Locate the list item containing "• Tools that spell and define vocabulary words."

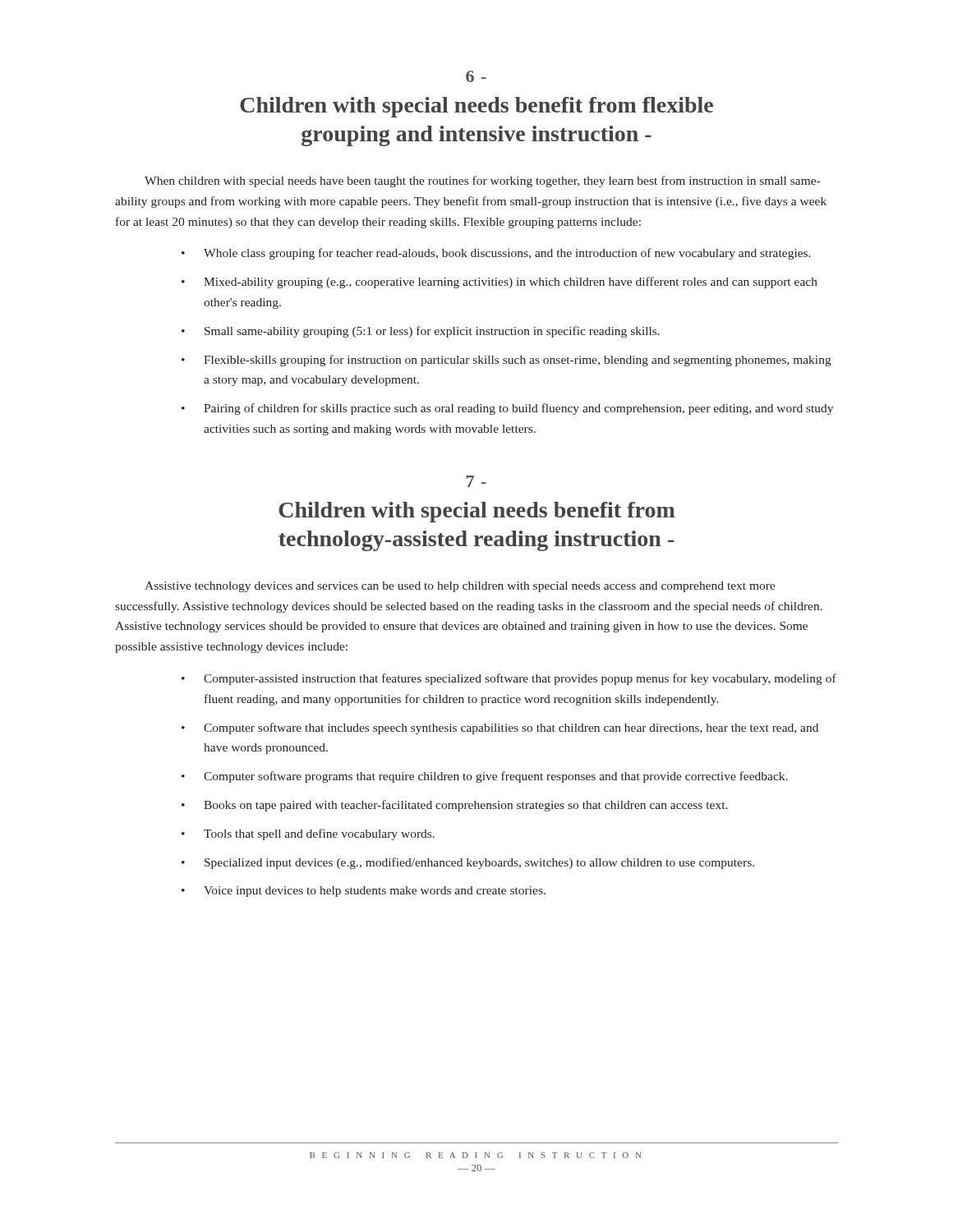click(308, 834)
